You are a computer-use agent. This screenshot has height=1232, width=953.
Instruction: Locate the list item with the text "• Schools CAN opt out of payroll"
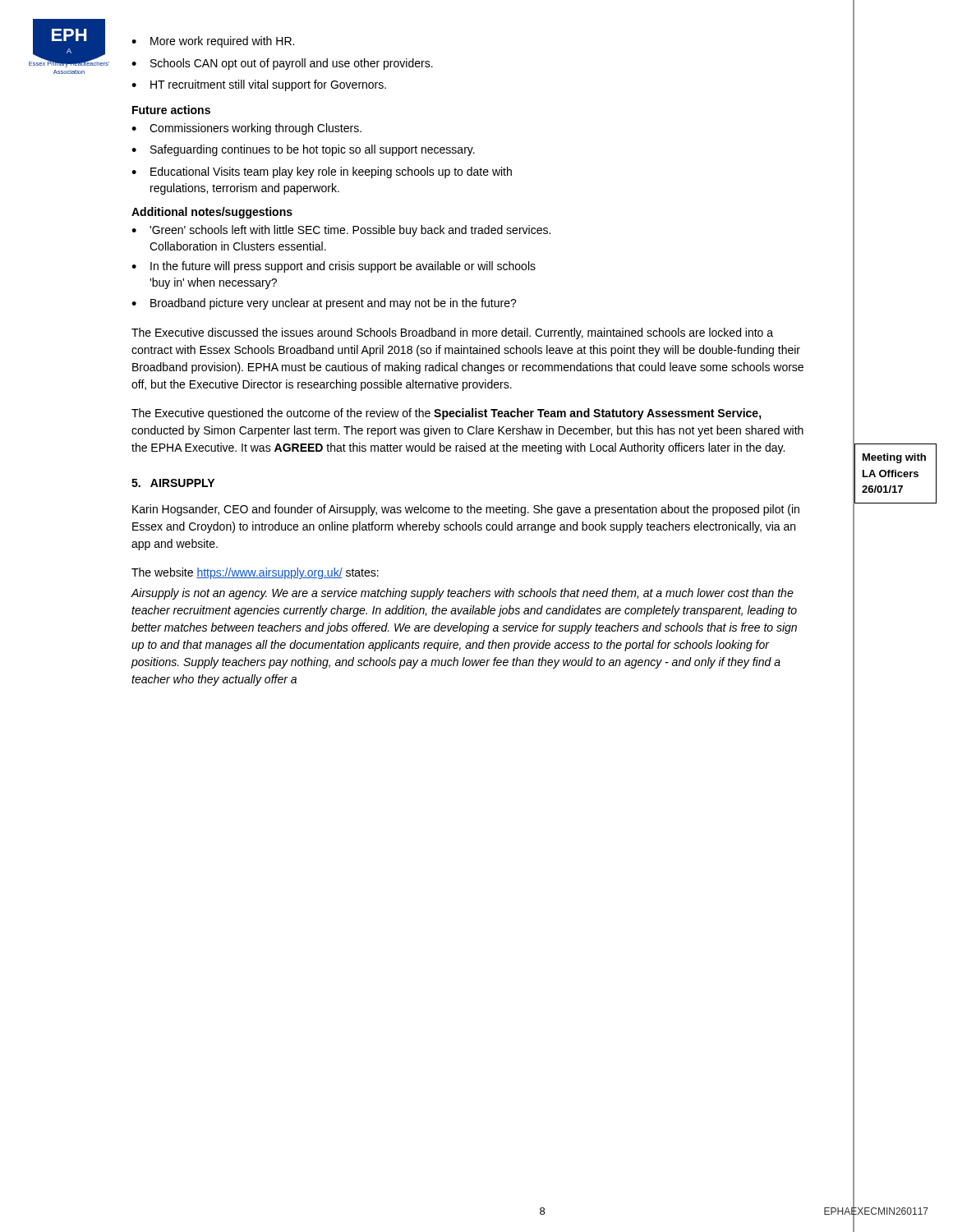282,64
